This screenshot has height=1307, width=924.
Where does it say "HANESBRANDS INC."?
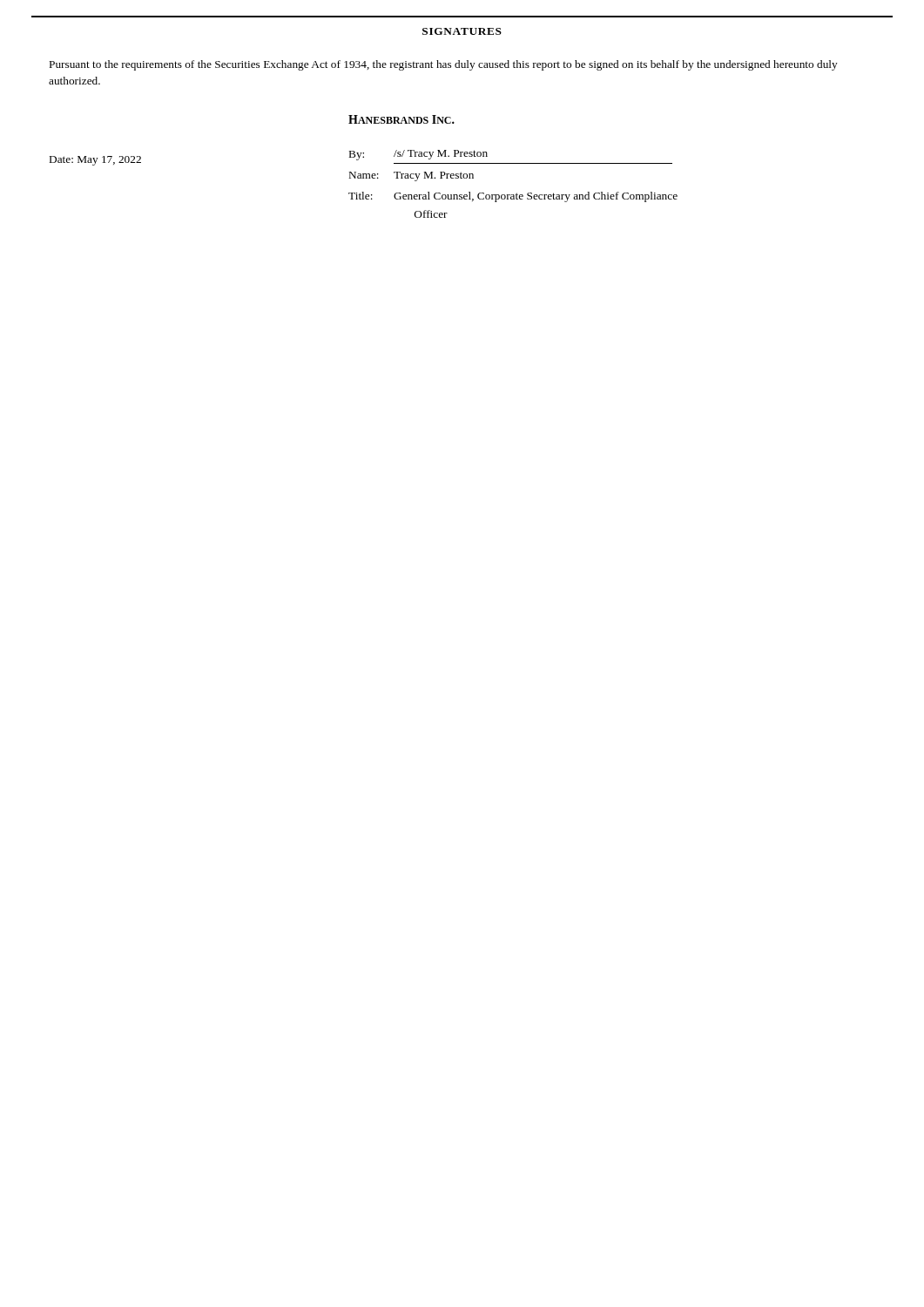point(401,120)
